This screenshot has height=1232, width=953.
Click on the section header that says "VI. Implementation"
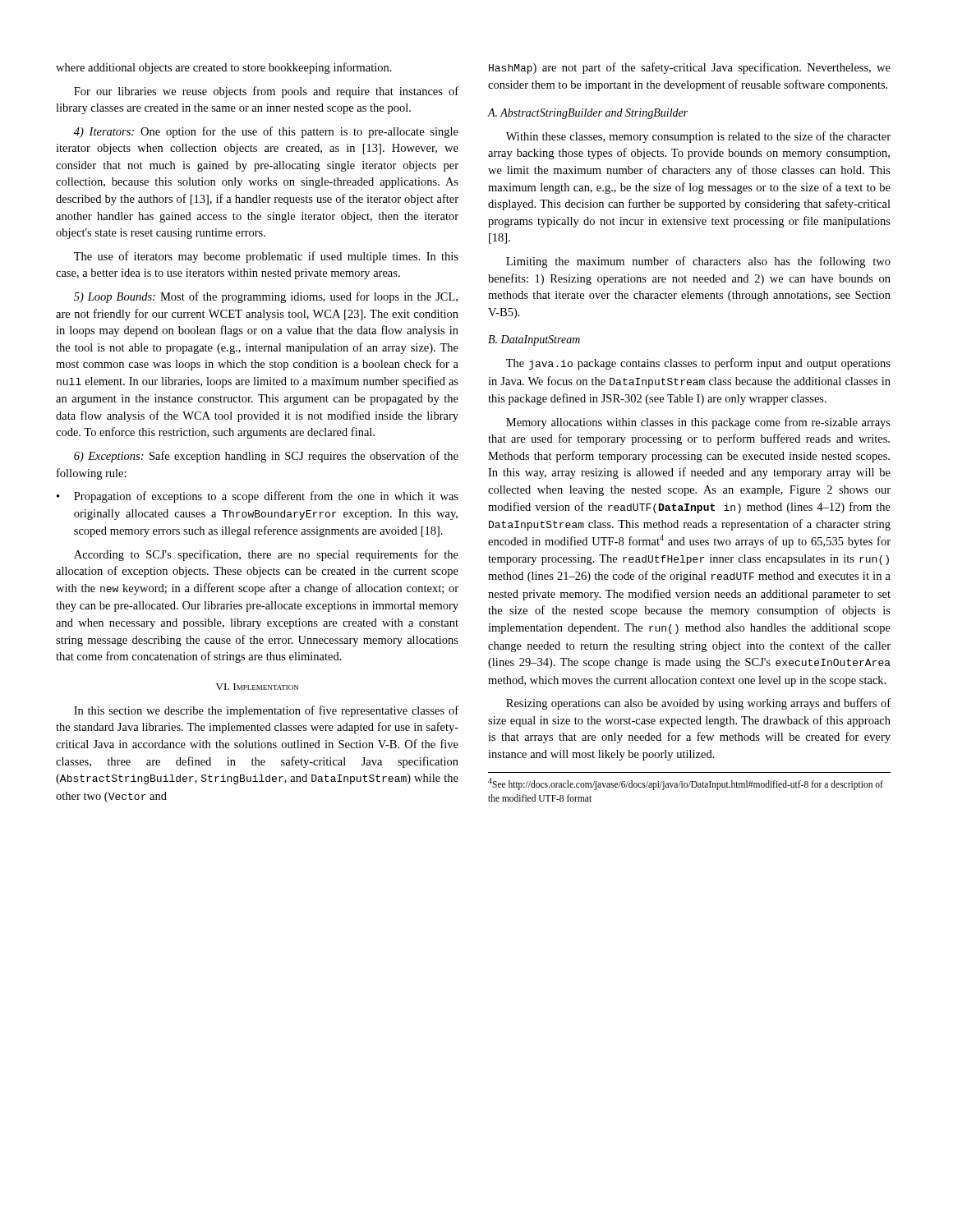tap(257, 686)
